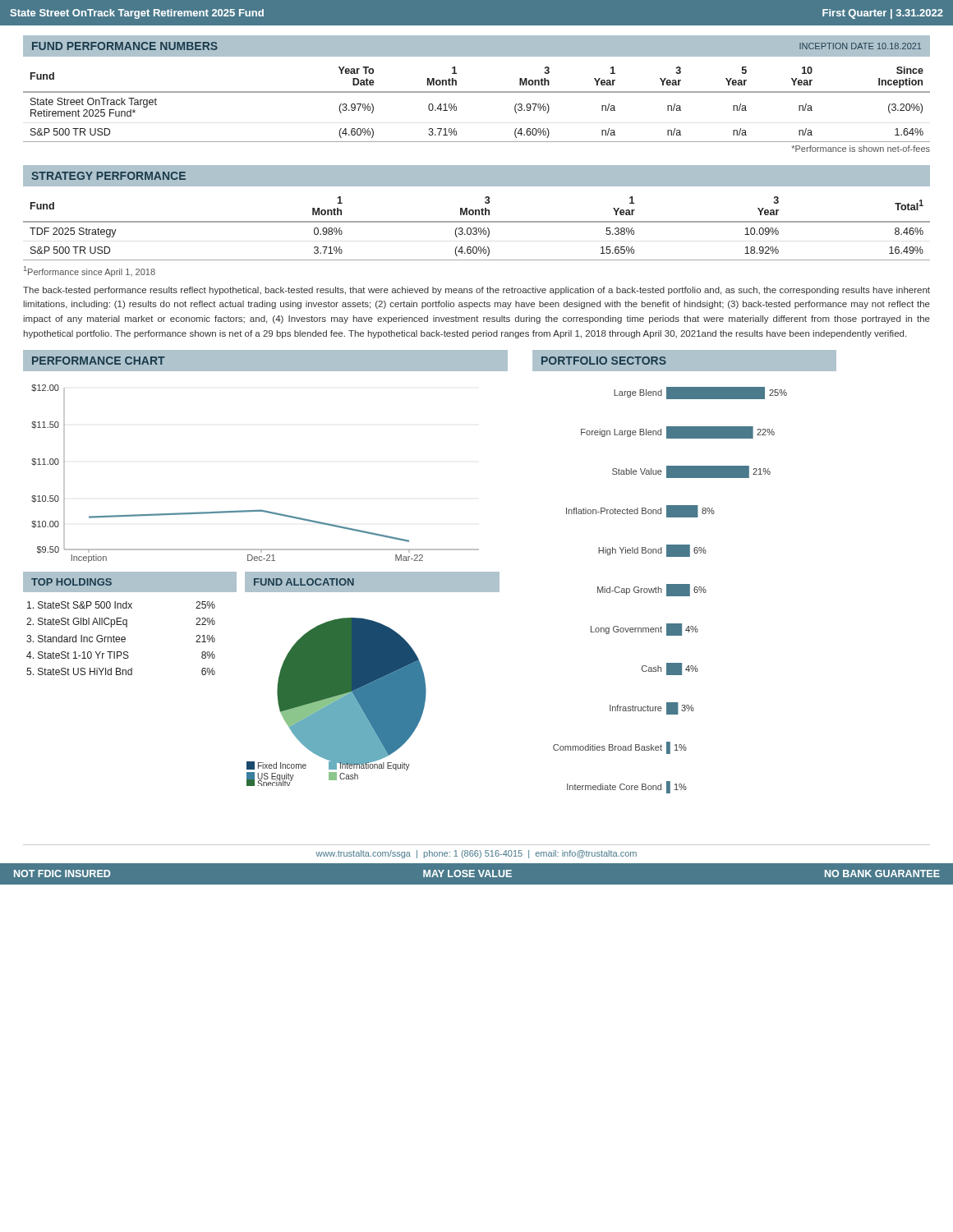Screen dimensions: 1232x953
Task: Find "1Performance since April 1, 2018" on this page
Action: click(x=89, y=270)
